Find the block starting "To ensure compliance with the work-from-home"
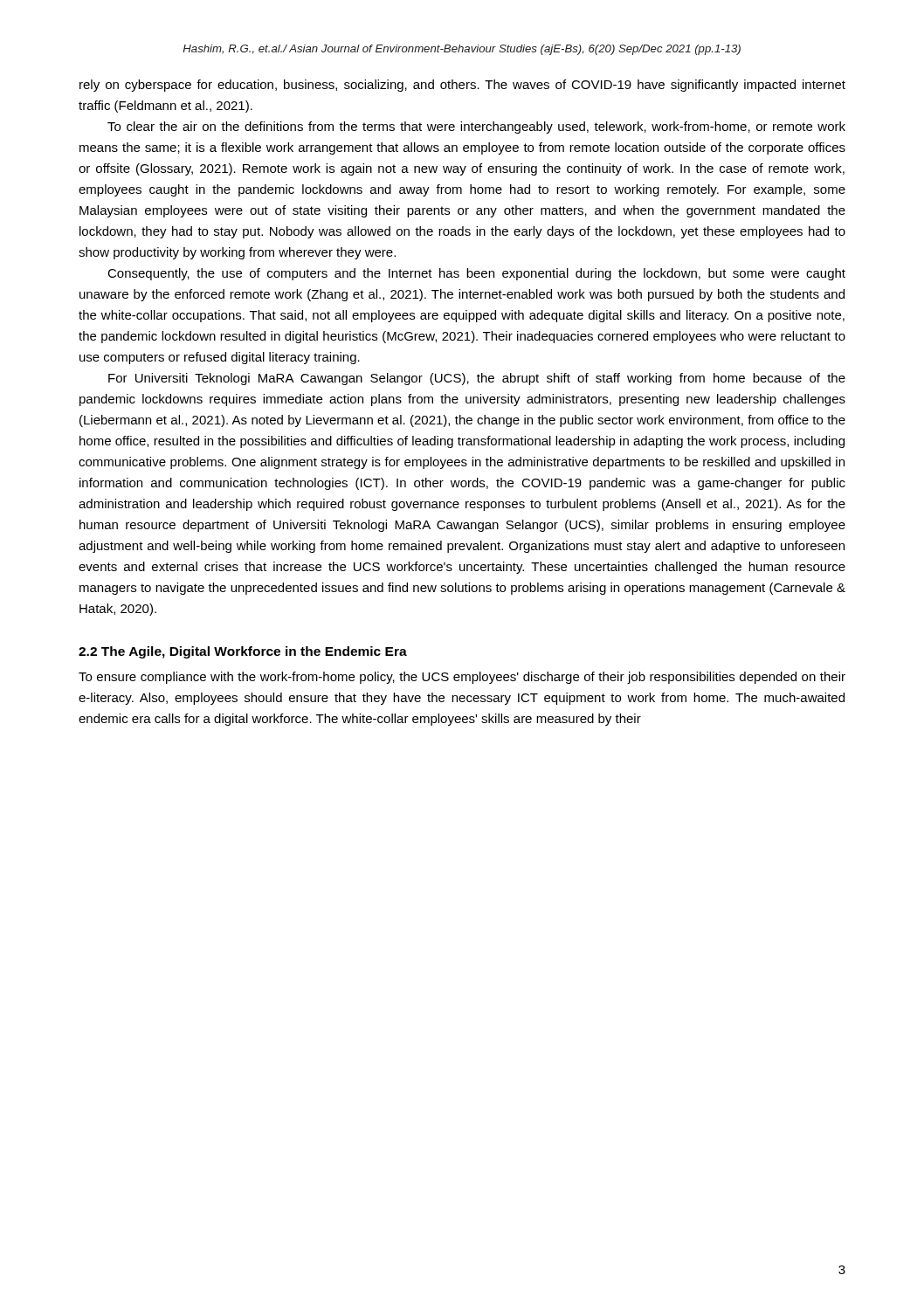This screenshot has height=1310, width=924. click(462, 698)
